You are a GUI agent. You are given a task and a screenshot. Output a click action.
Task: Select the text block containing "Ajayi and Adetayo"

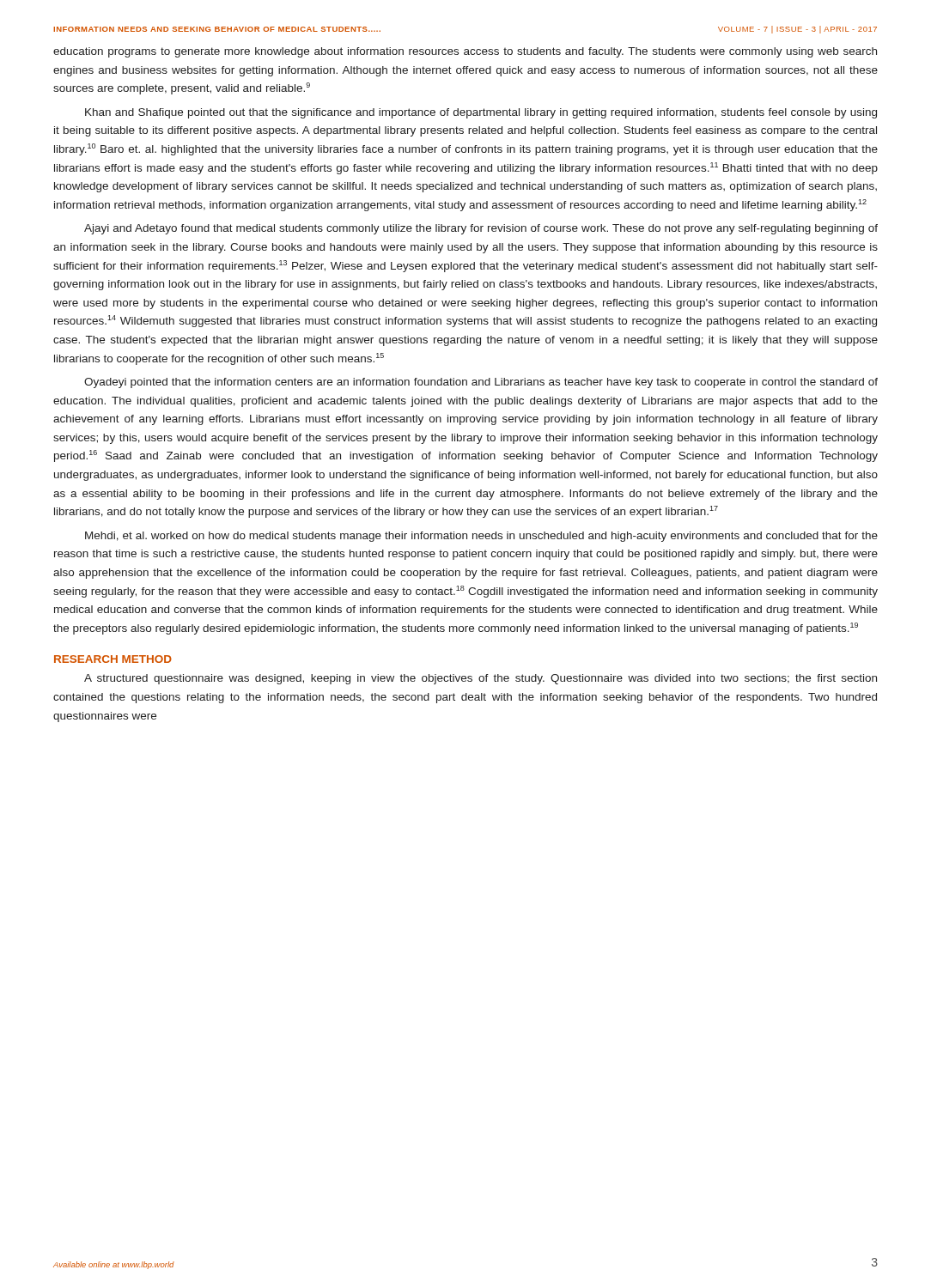[x=466, y=293]
